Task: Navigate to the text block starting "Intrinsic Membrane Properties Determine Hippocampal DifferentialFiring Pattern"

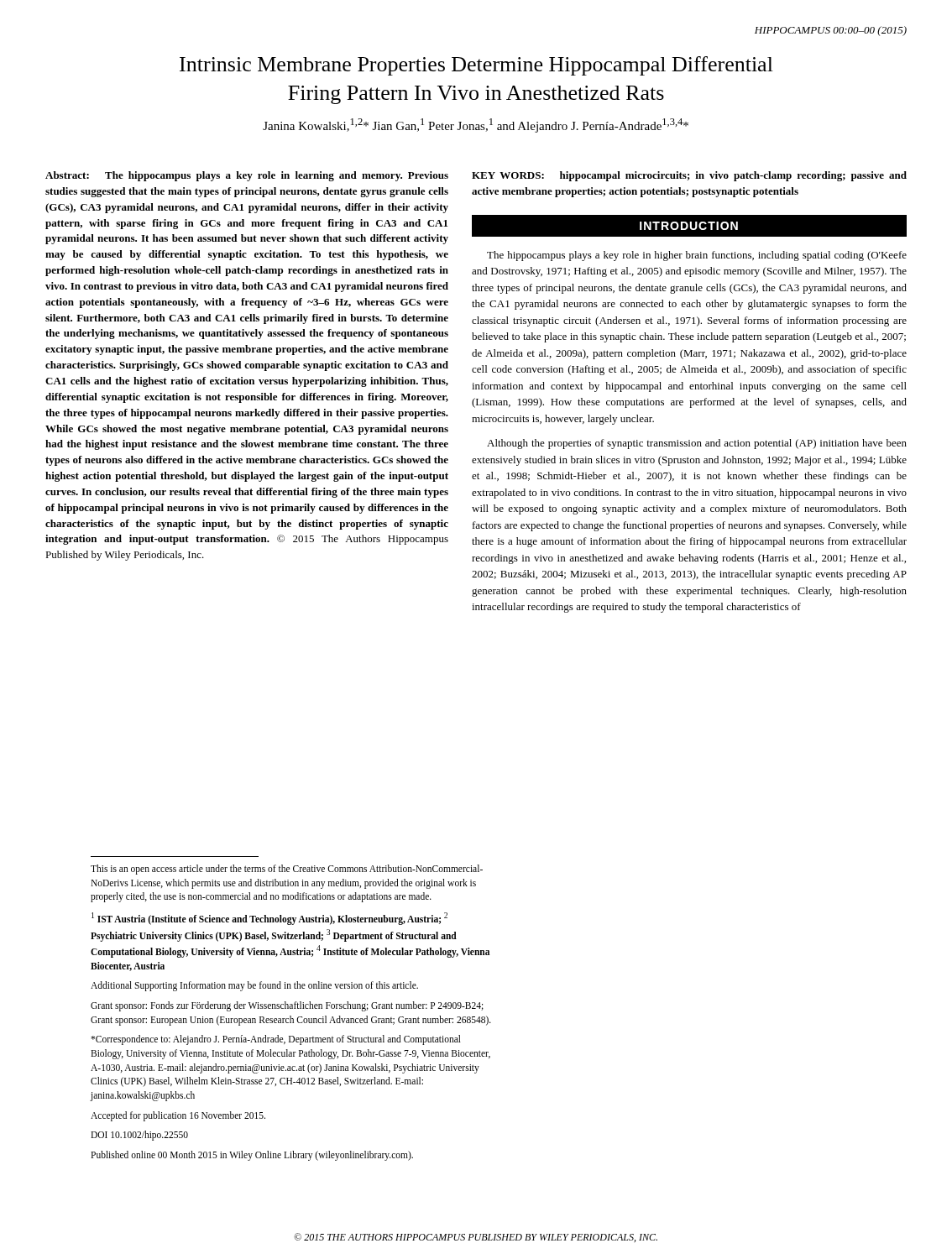Action: pyautogui.click(x=476, y=93)
